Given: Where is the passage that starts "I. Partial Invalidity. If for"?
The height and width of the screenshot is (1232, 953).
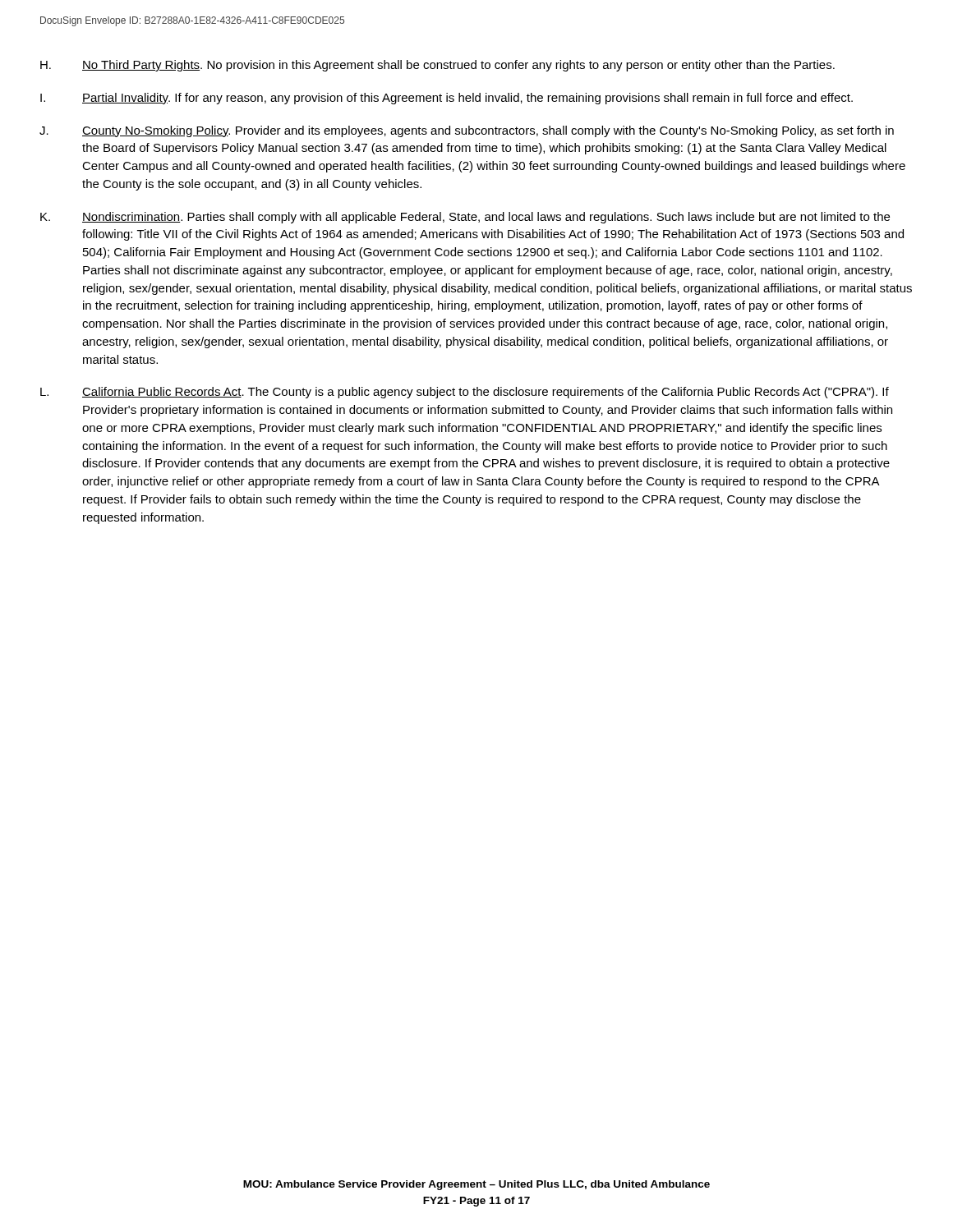Looking at the screenshot, I should 476,97.
